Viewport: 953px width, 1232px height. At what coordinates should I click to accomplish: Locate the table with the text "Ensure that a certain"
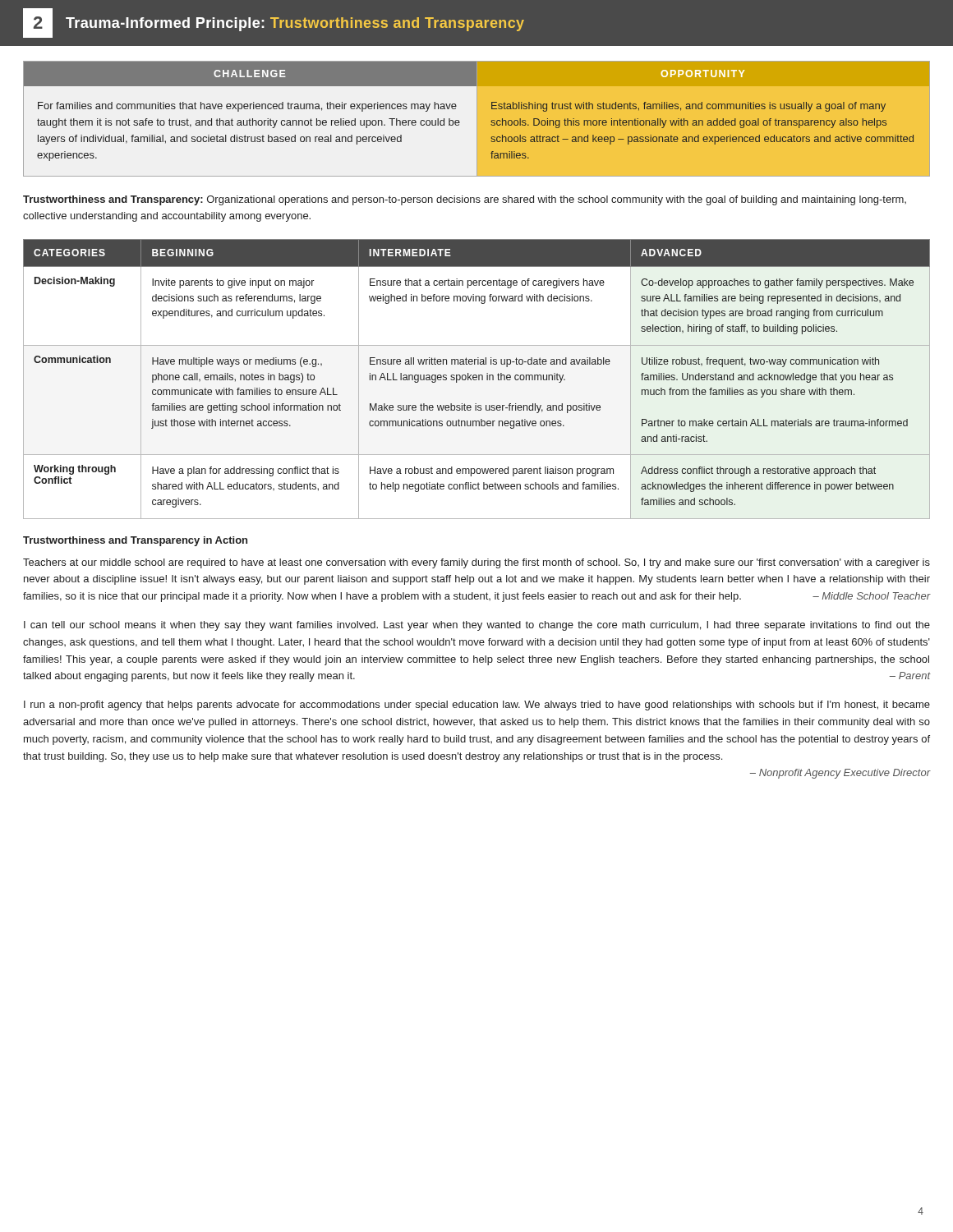tap(476, 379)
